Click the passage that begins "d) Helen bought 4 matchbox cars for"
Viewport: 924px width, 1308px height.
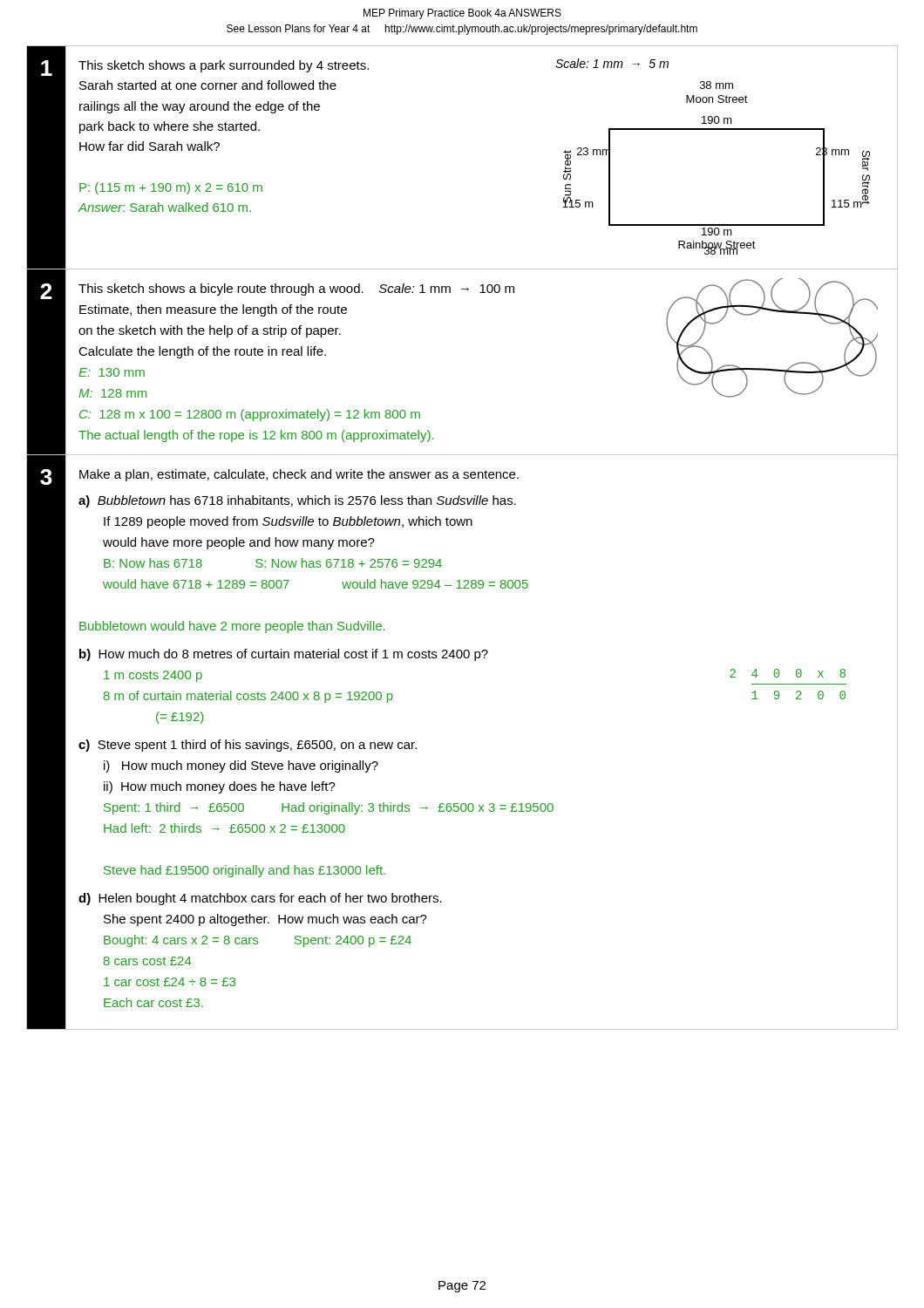point(260,899)
